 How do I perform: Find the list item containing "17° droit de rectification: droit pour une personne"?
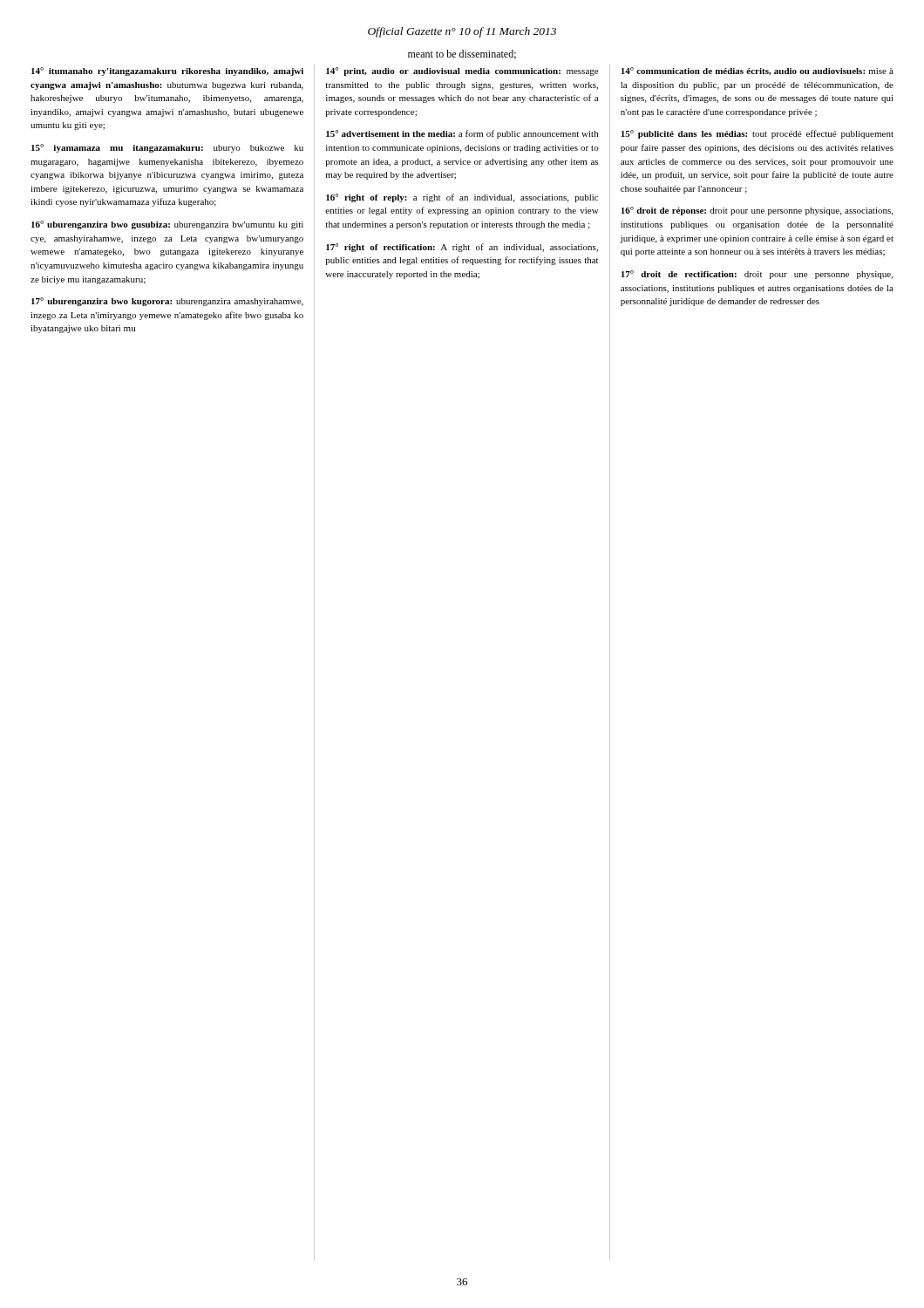pyautogui.click(x=757, y=288)
